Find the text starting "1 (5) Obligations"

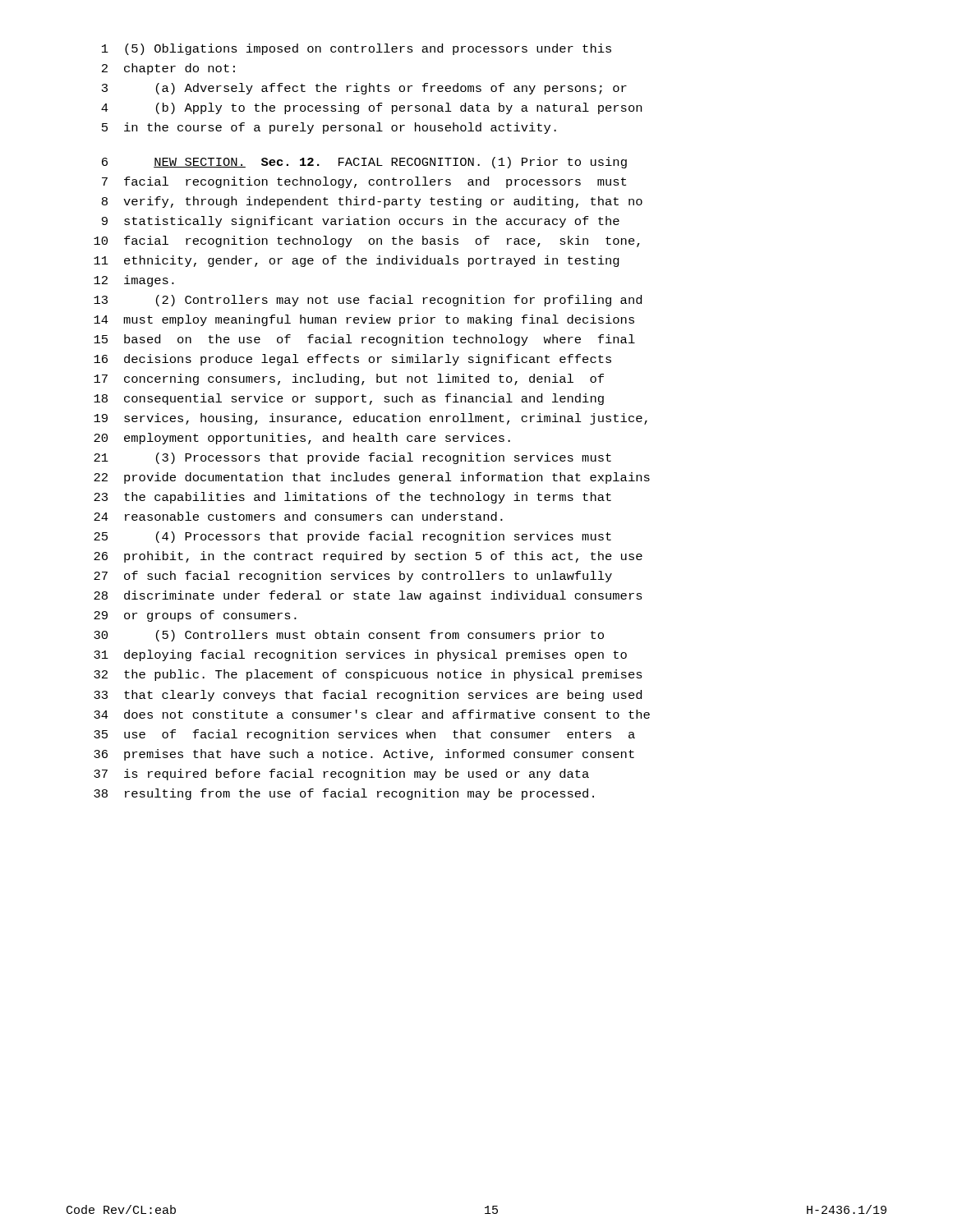pyautogui.click(x=476, y=59)
